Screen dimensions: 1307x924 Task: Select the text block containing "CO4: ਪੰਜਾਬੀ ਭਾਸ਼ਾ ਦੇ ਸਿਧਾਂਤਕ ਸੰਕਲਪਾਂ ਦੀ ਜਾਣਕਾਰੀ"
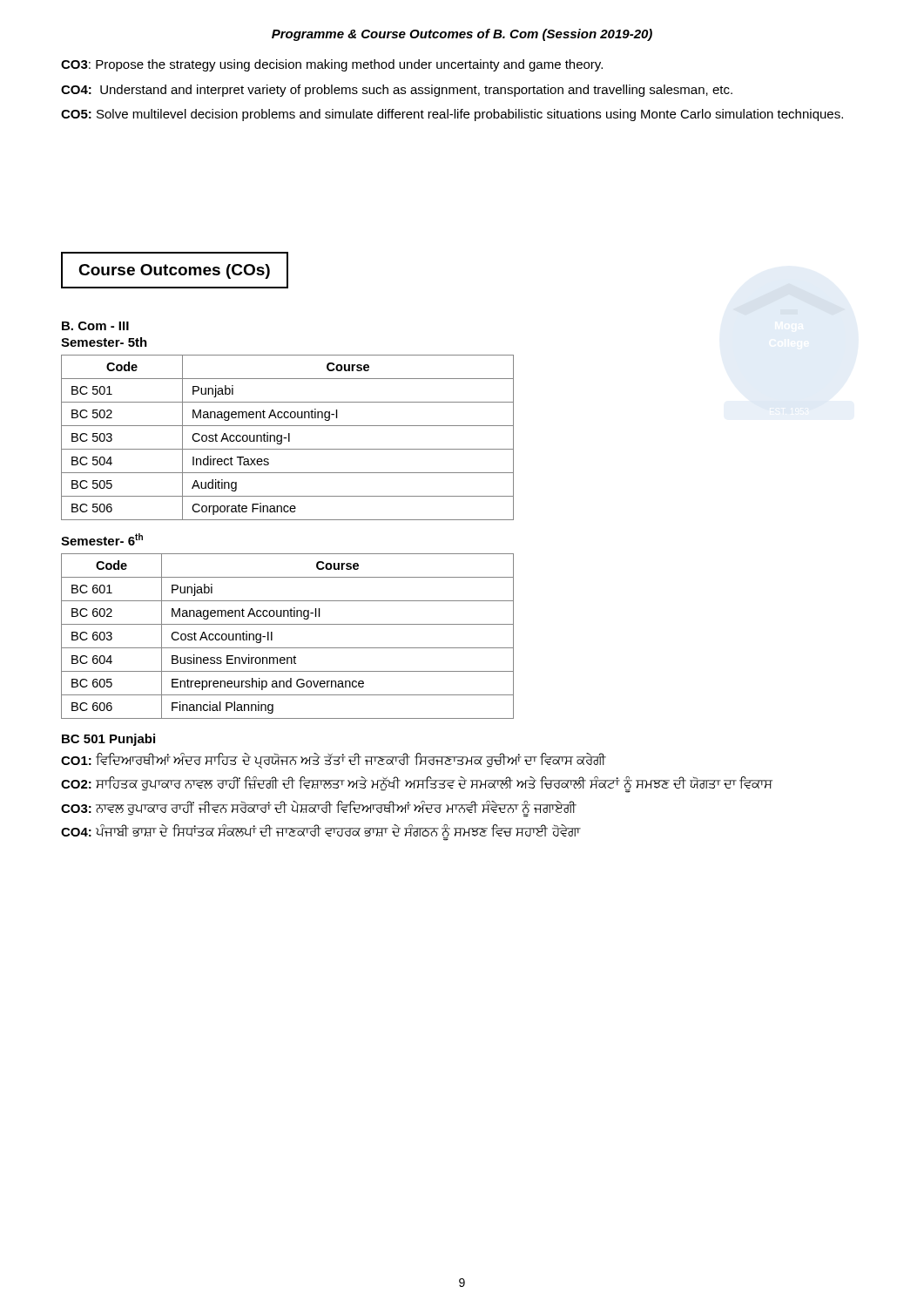click(x=320, y=832)
